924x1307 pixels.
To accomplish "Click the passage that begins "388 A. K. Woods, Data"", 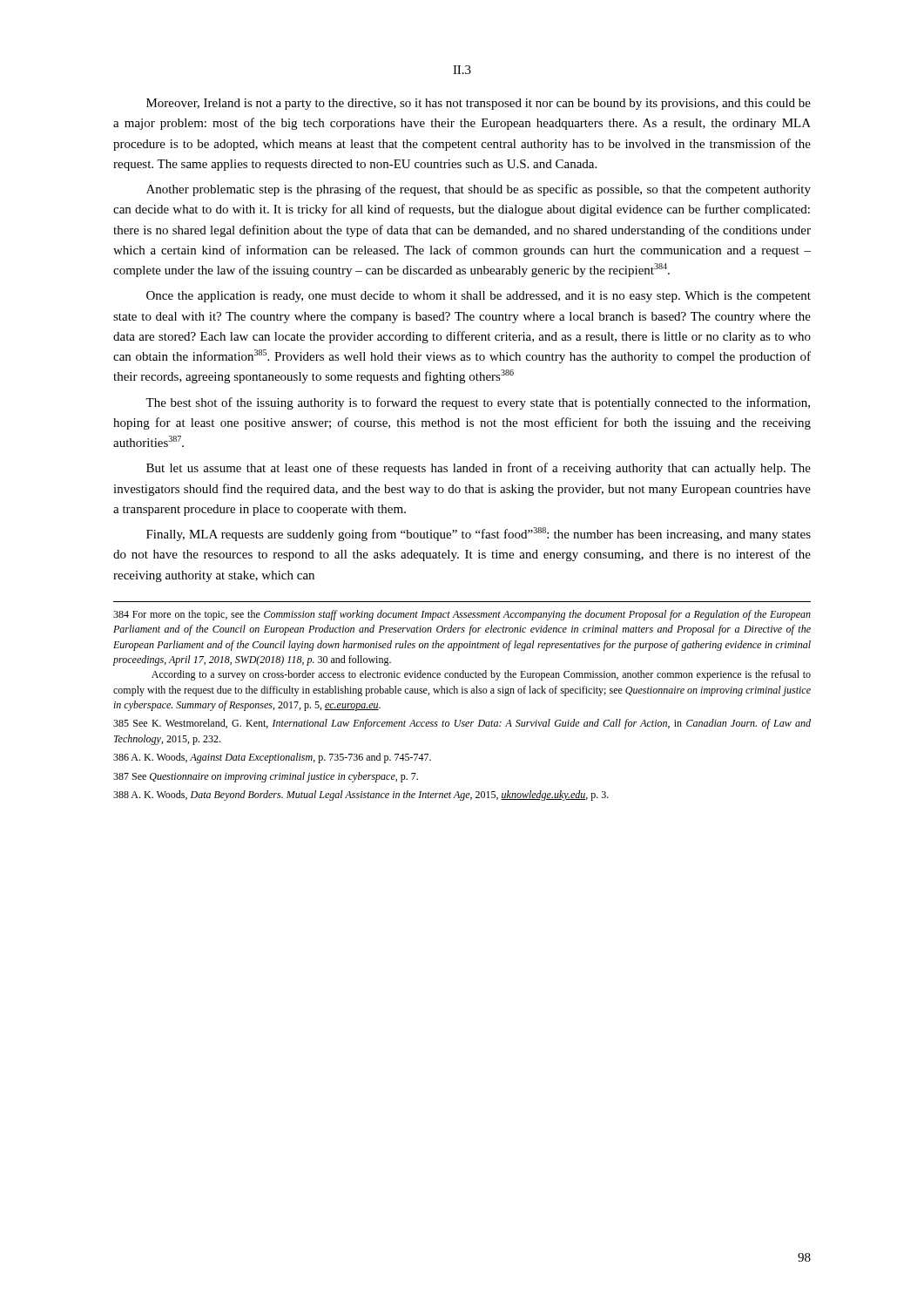I will click(361, 795).
